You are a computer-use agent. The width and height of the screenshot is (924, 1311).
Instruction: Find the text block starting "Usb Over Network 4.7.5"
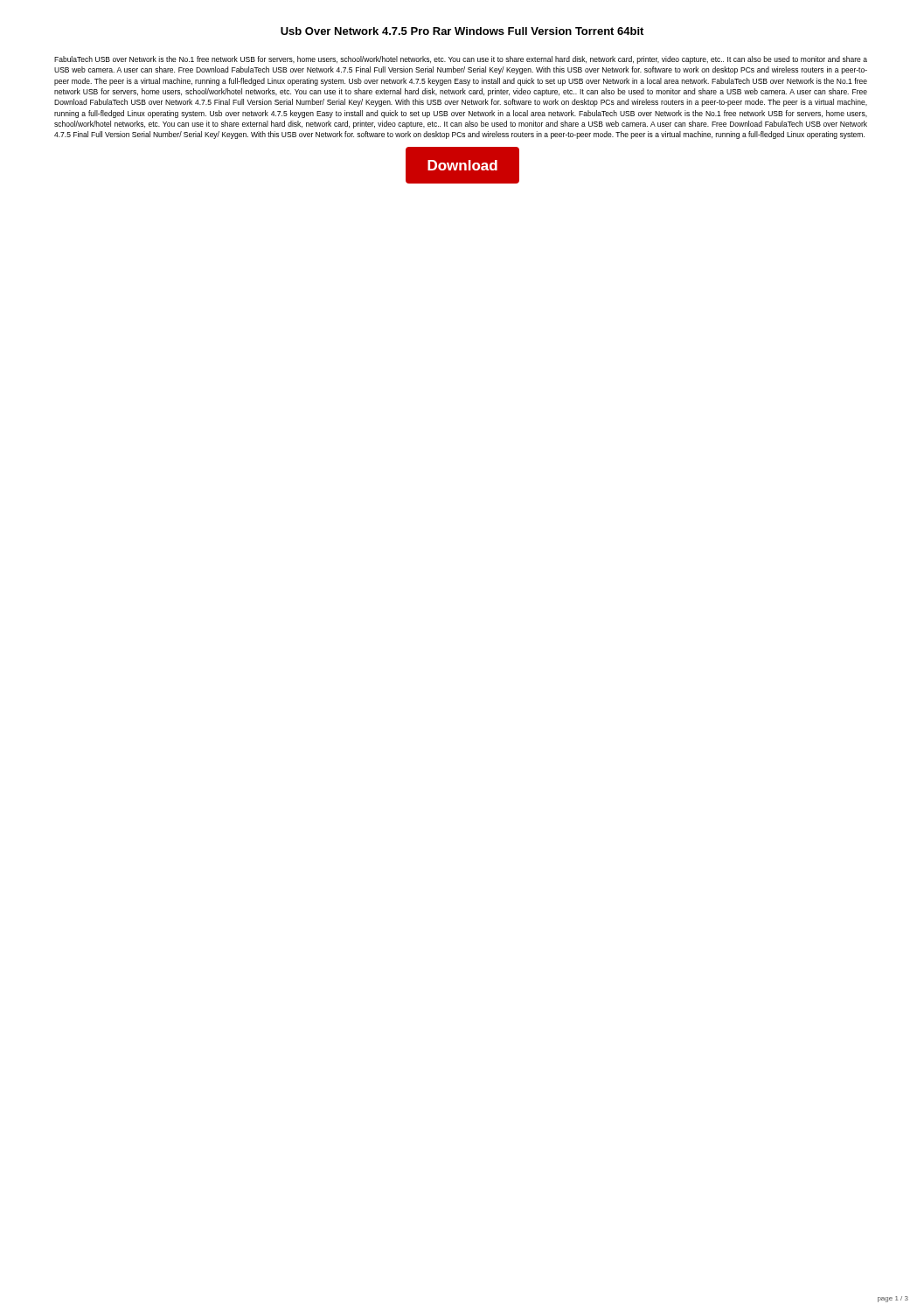[x=462, y=31]
